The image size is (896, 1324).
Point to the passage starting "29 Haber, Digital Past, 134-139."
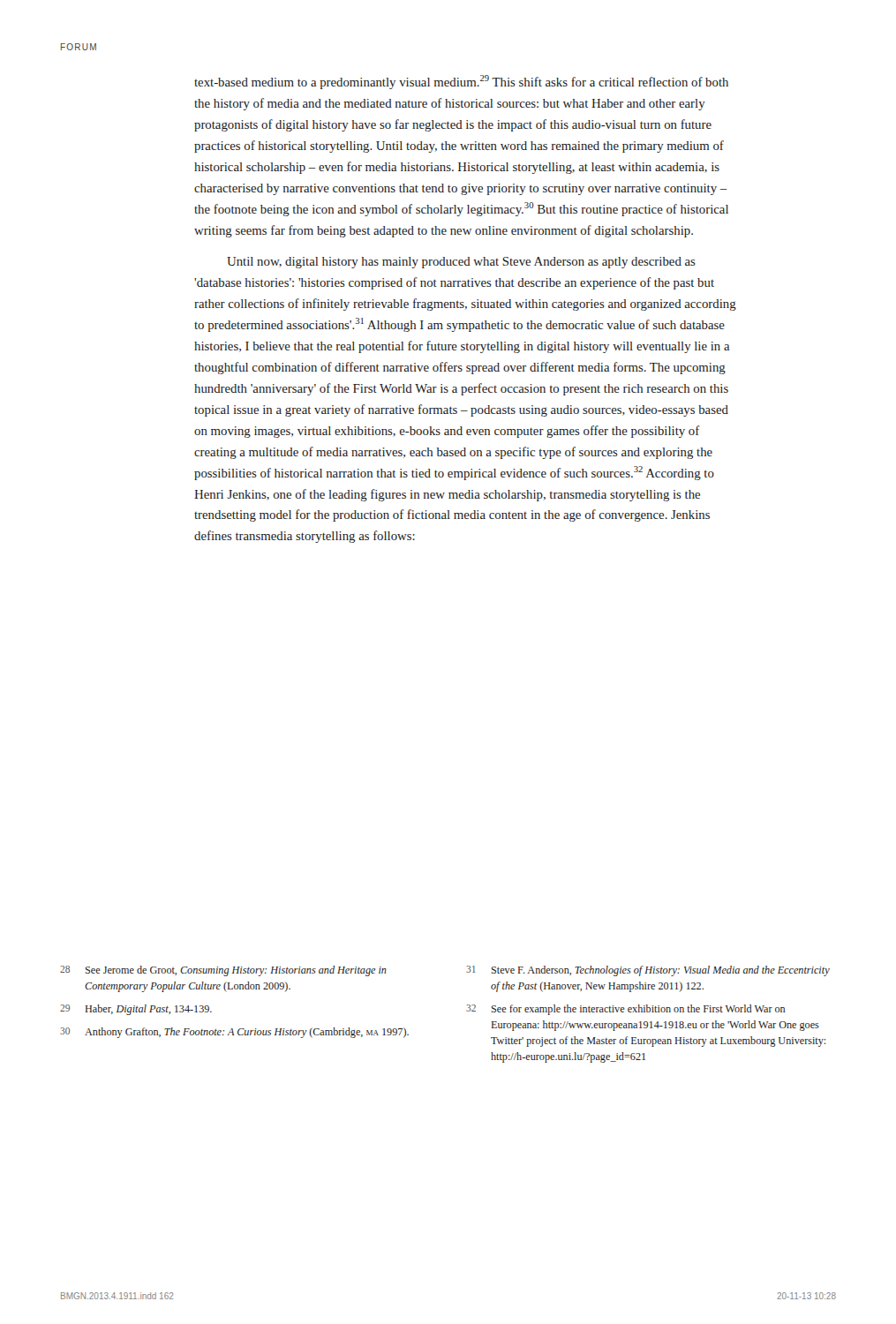click(x=136, y=1010)
